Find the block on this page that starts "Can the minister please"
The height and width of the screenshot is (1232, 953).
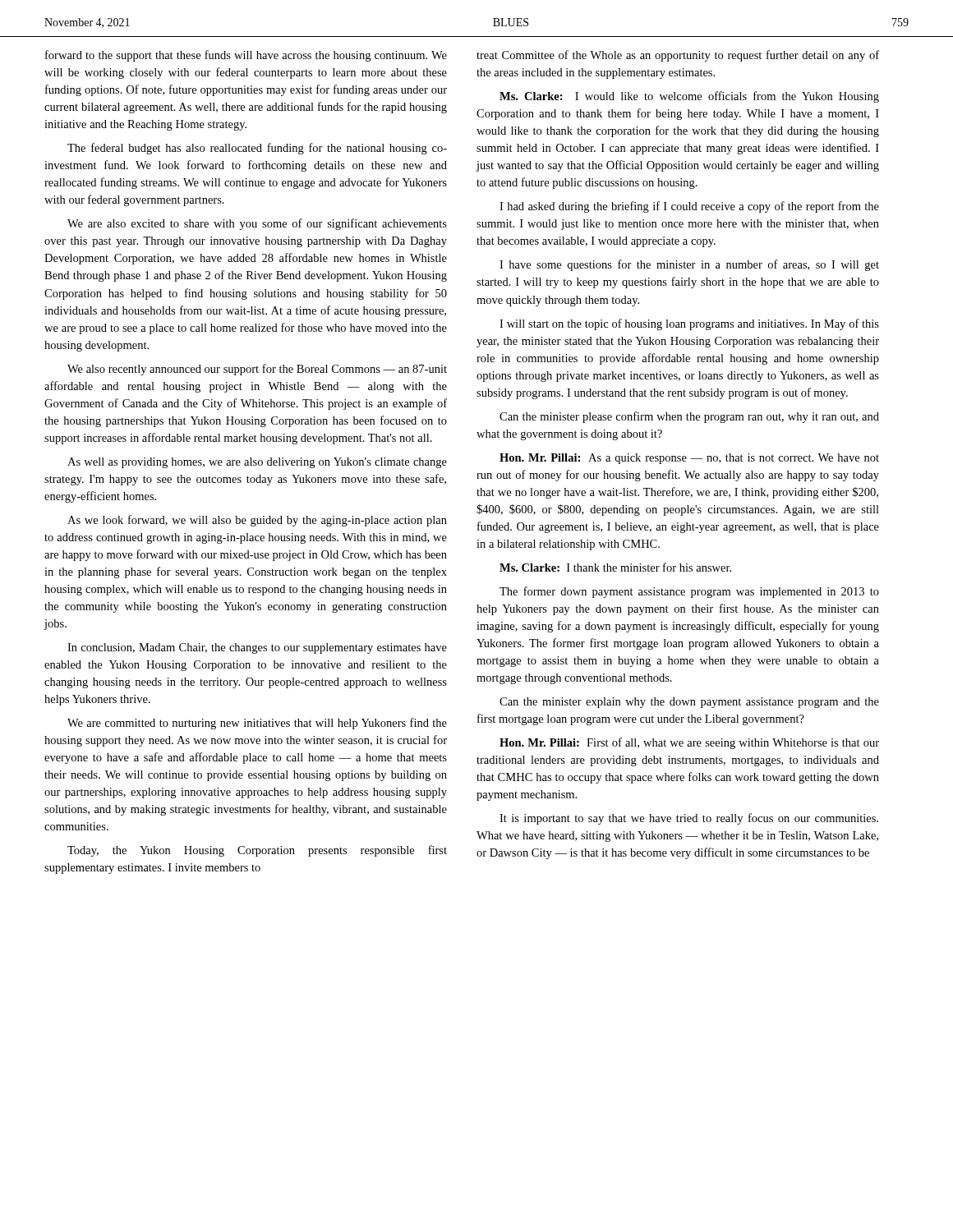click(x=678, y=425)
